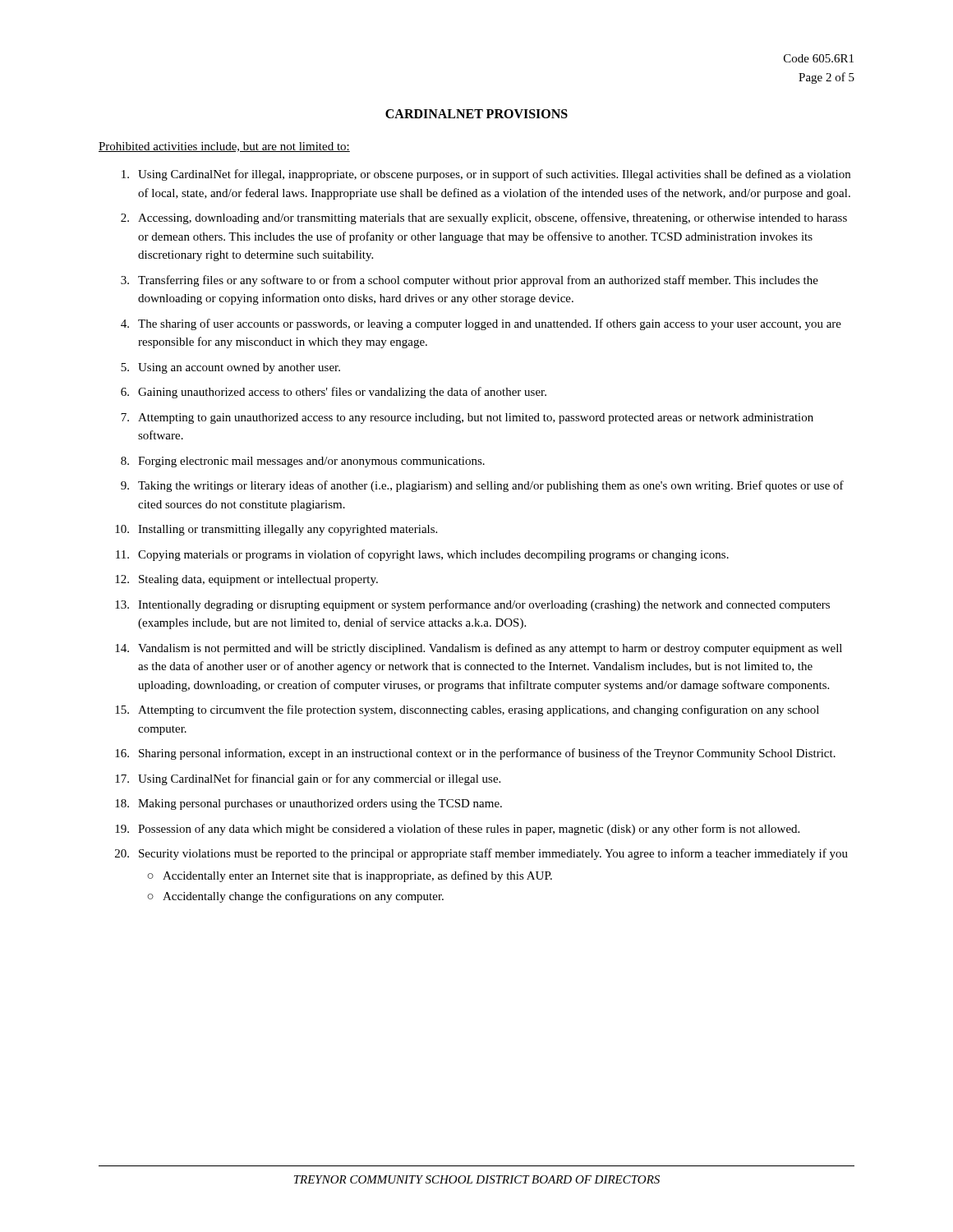
Task: Locate the block of text that opens with "17. Using CardinalNet for financial gain or"
Action: 476,778
